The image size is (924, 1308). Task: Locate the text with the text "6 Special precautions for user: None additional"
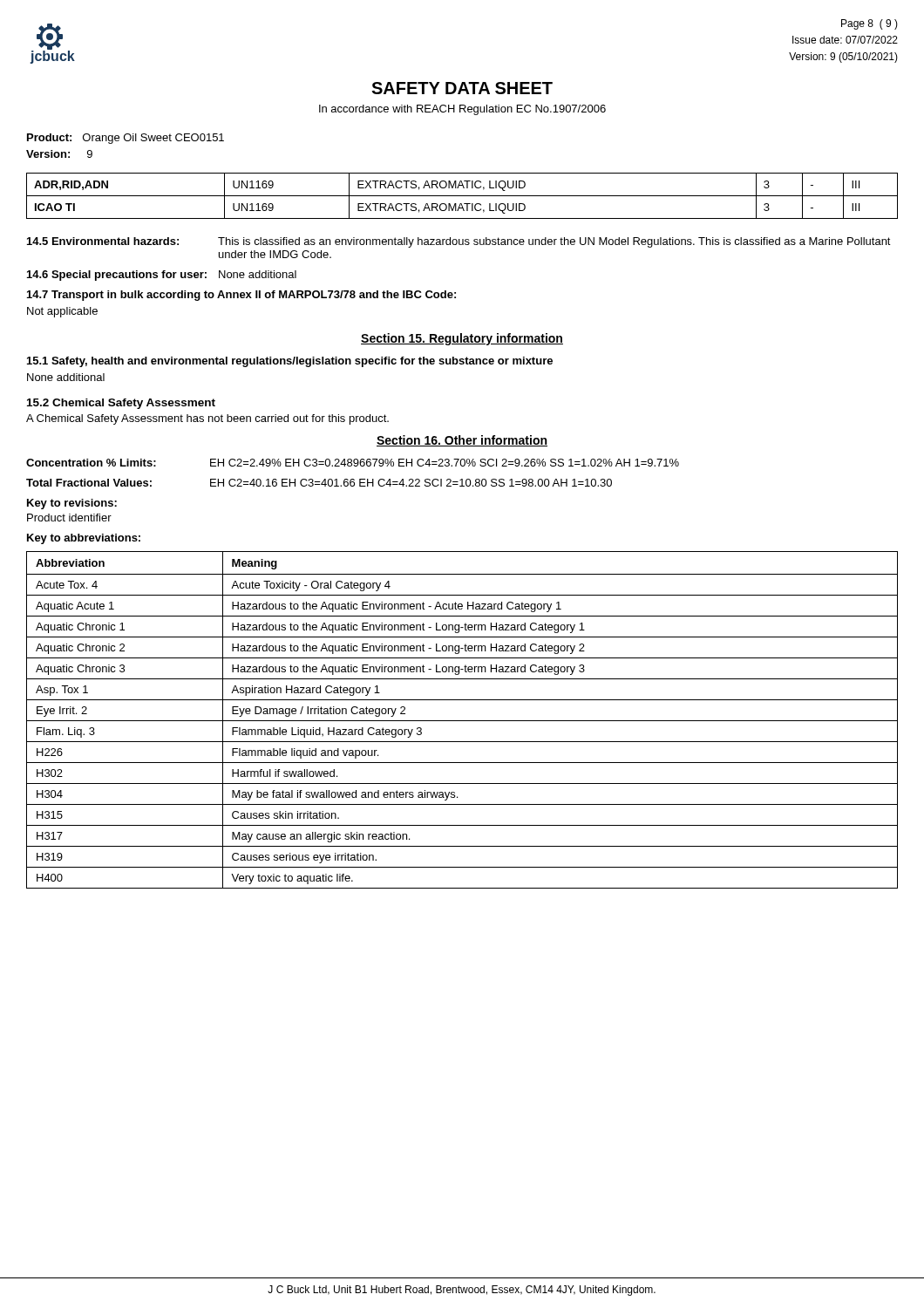pyautogui.click(x=162, y=276)
